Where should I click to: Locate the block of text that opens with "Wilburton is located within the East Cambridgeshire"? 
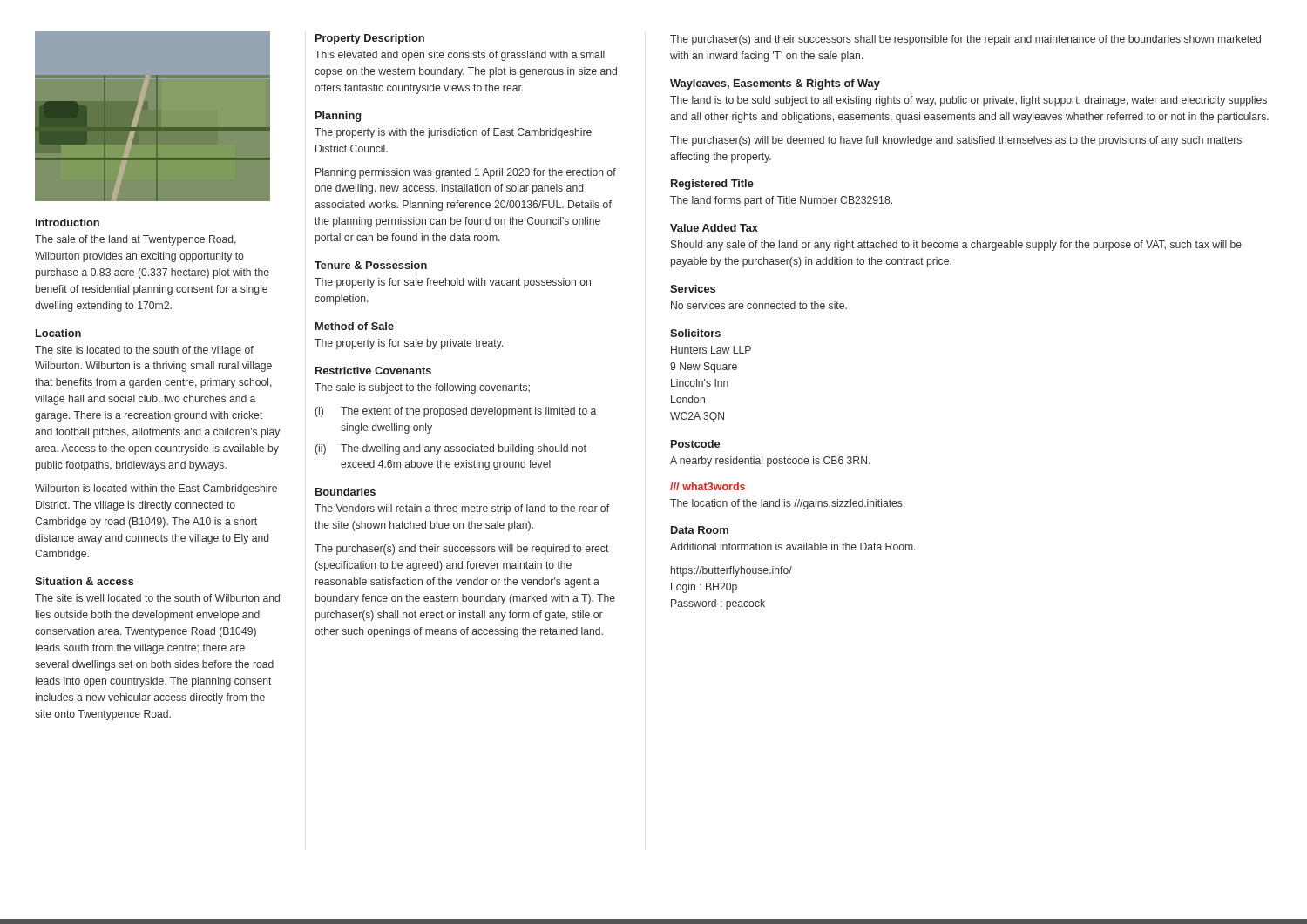pyautogui.click(x=156, y=521)
